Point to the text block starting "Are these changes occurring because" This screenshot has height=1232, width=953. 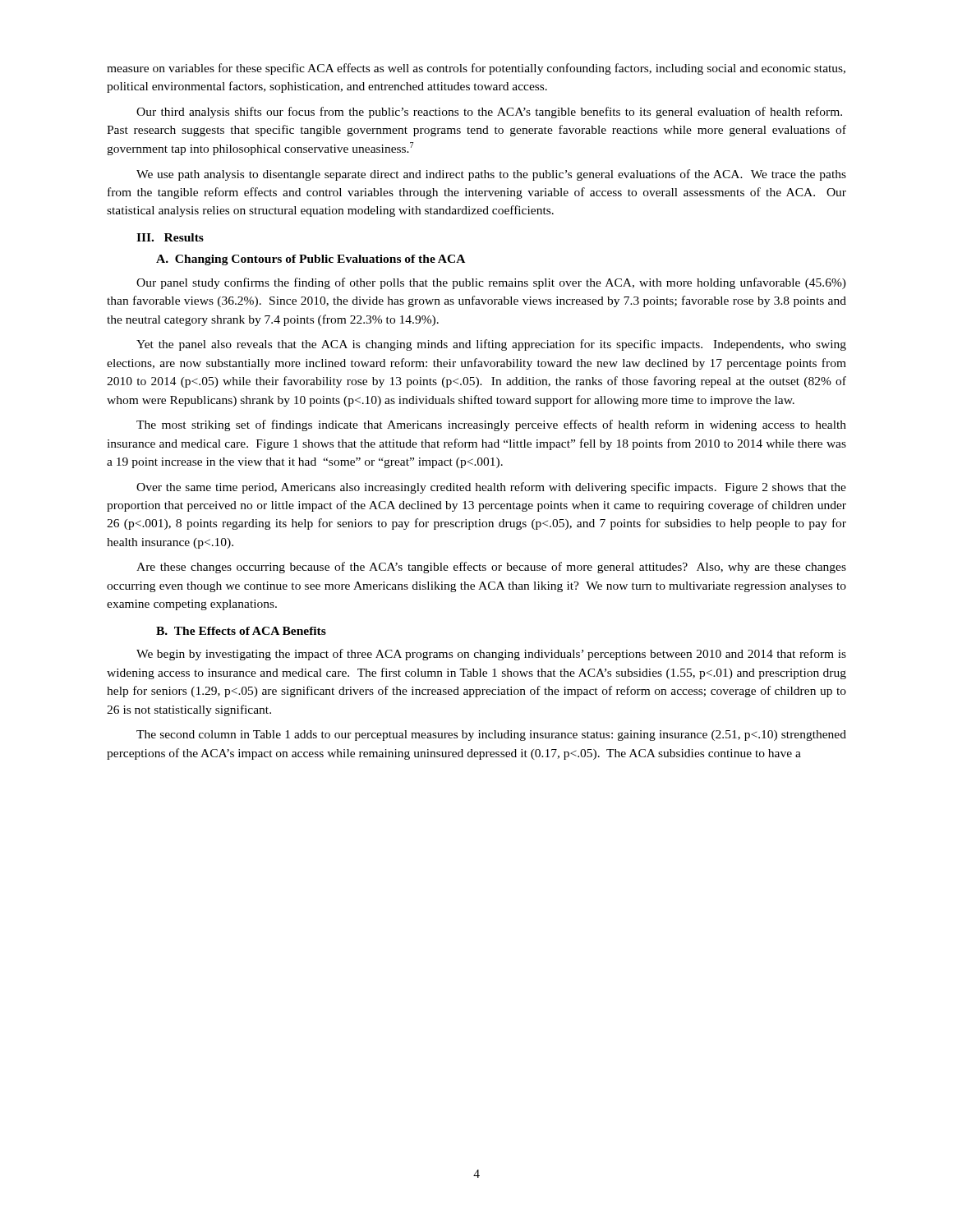(476, 586)
